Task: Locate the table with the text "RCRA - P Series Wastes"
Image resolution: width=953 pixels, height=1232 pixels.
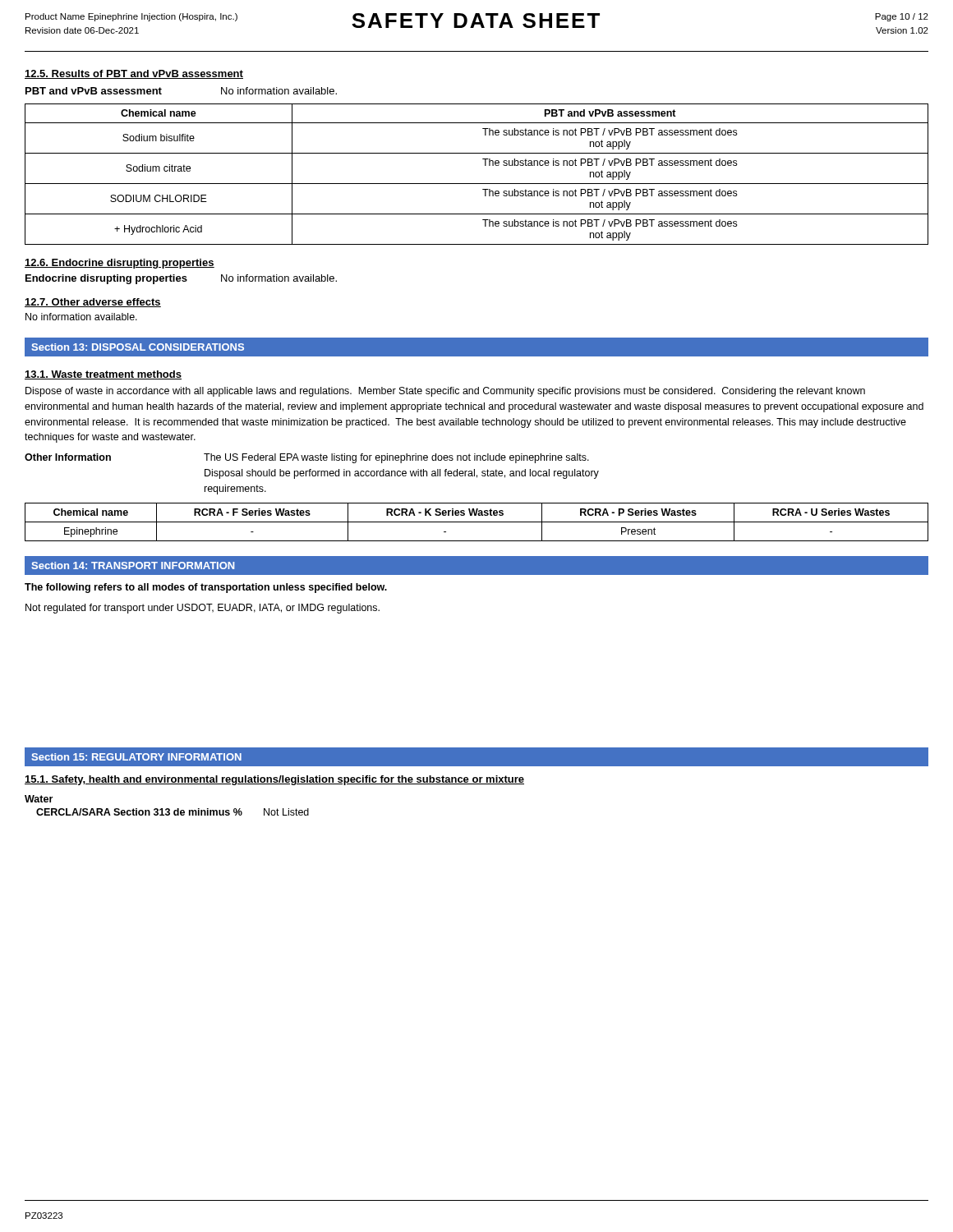Action: (476, 522)
